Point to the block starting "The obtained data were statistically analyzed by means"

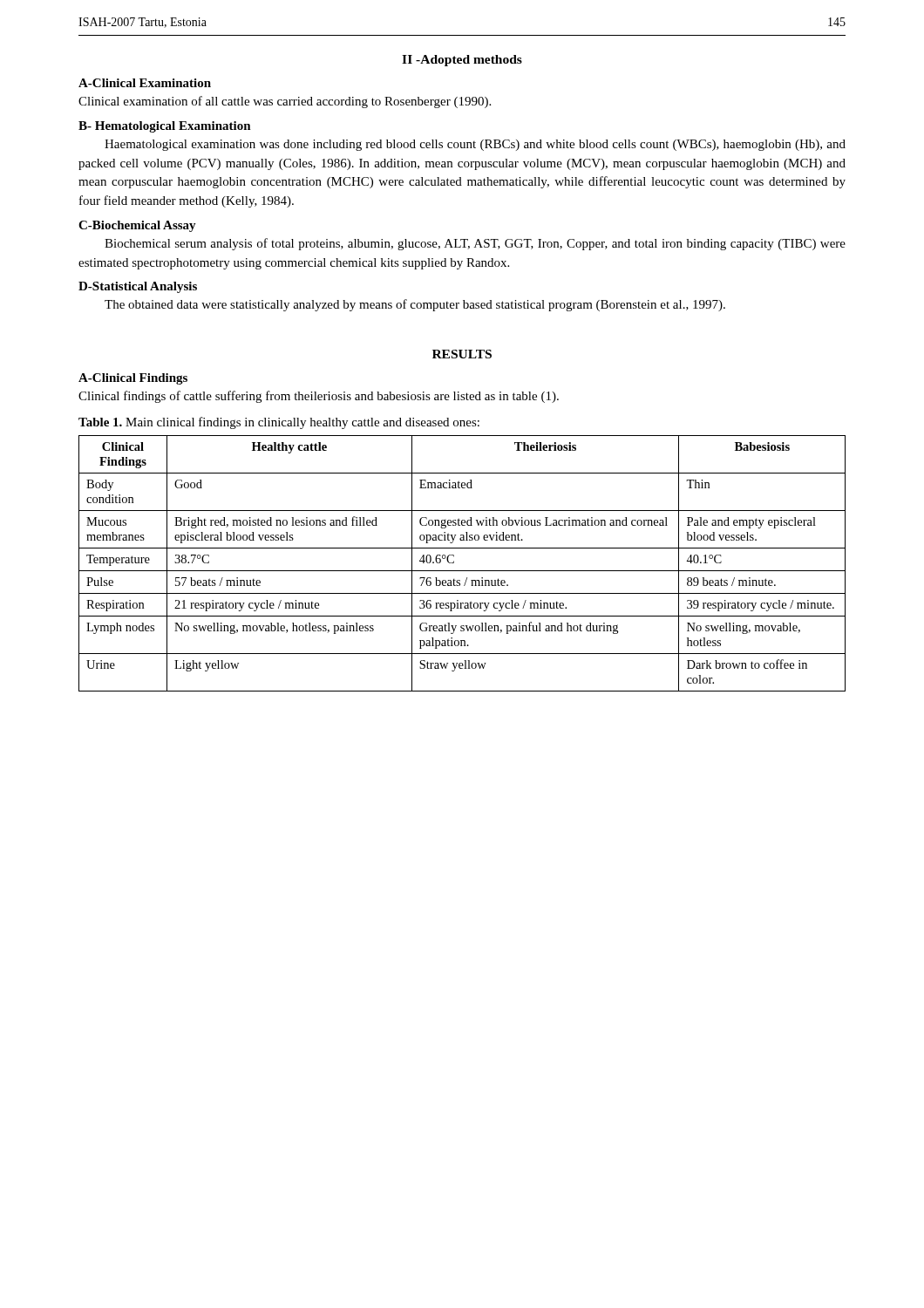(x=415, y=305)
